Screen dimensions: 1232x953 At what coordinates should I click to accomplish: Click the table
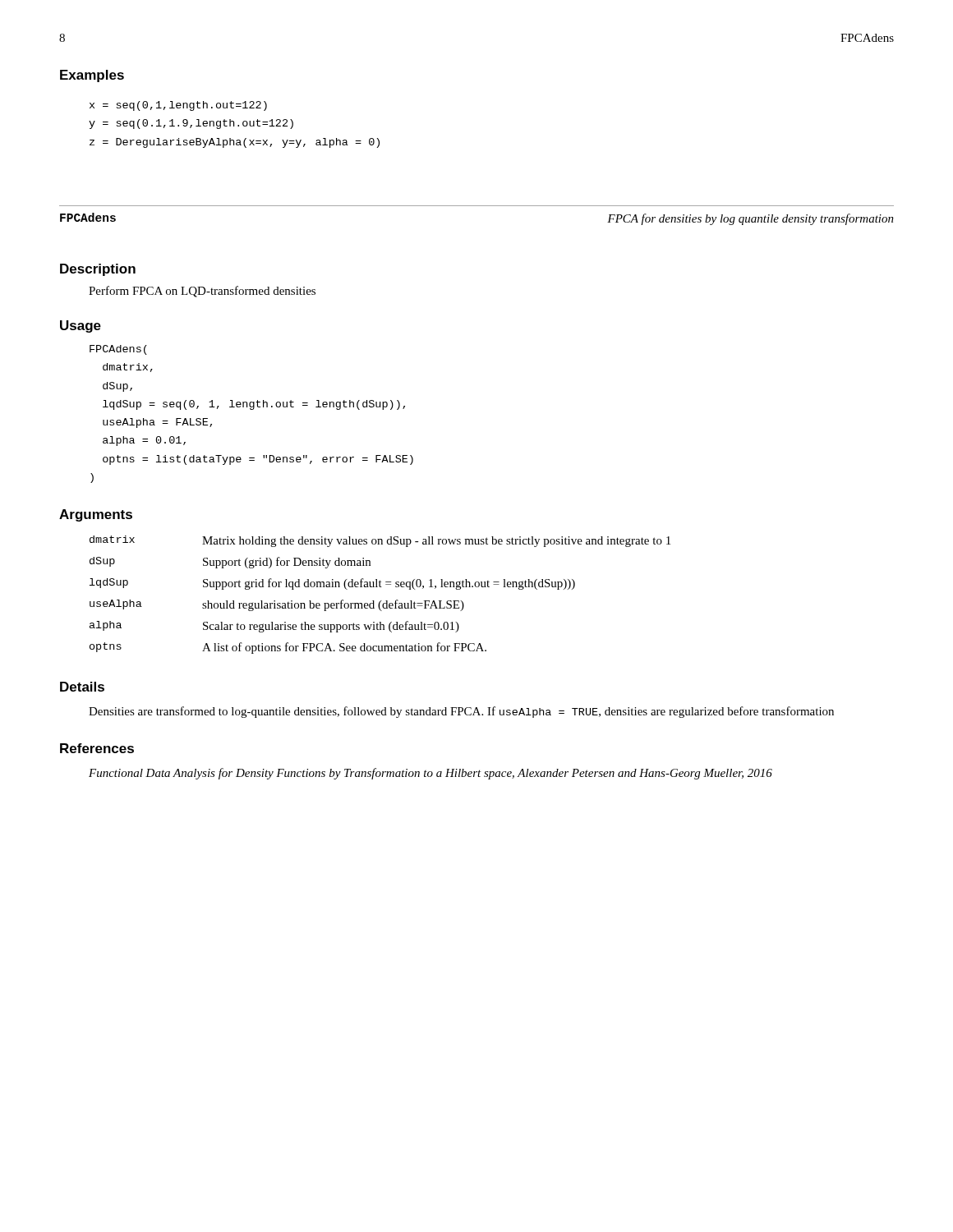(491, 596)
